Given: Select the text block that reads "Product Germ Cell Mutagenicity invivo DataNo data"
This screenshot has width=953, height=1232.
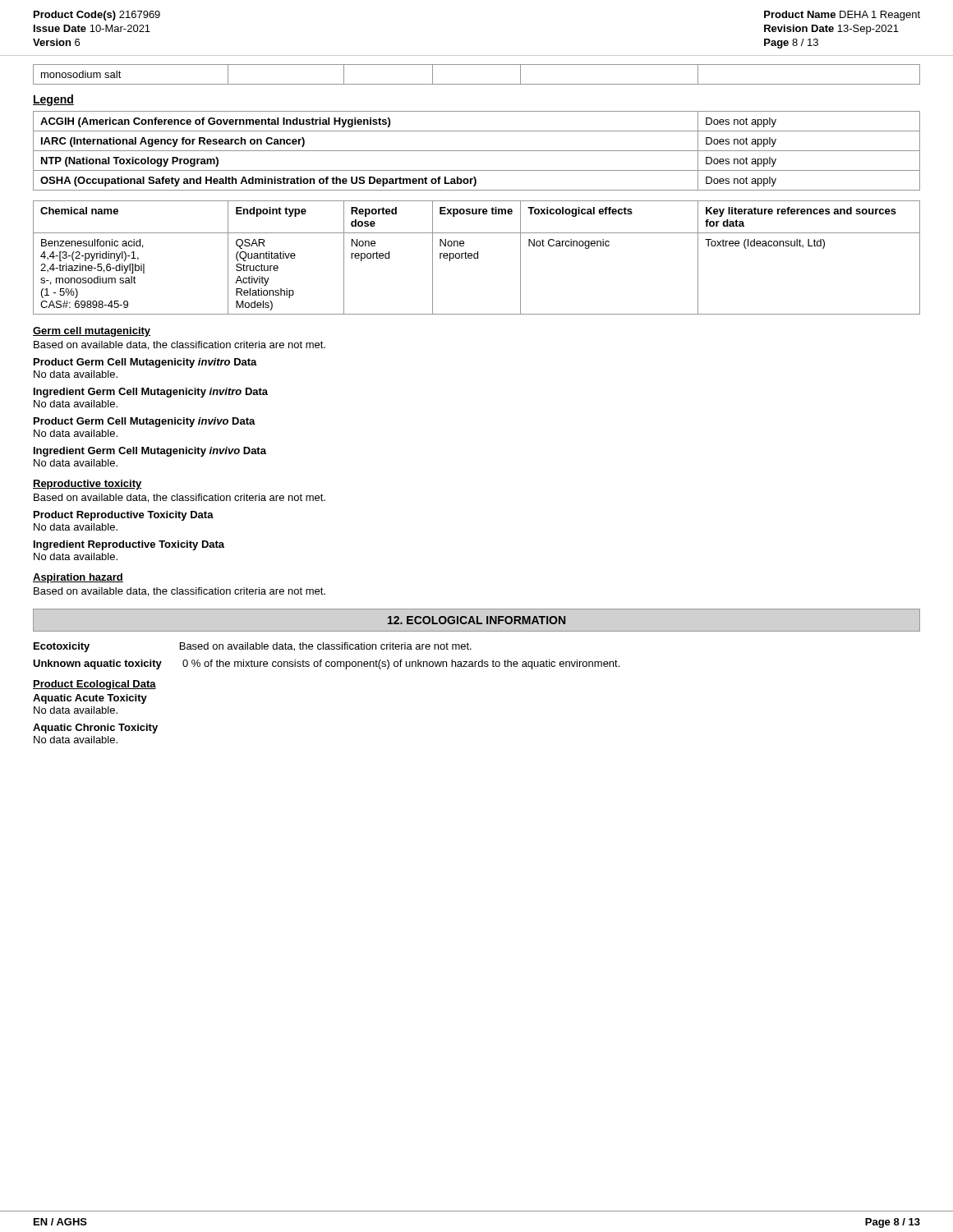Looking at the screenshot, I should point(144,427).
